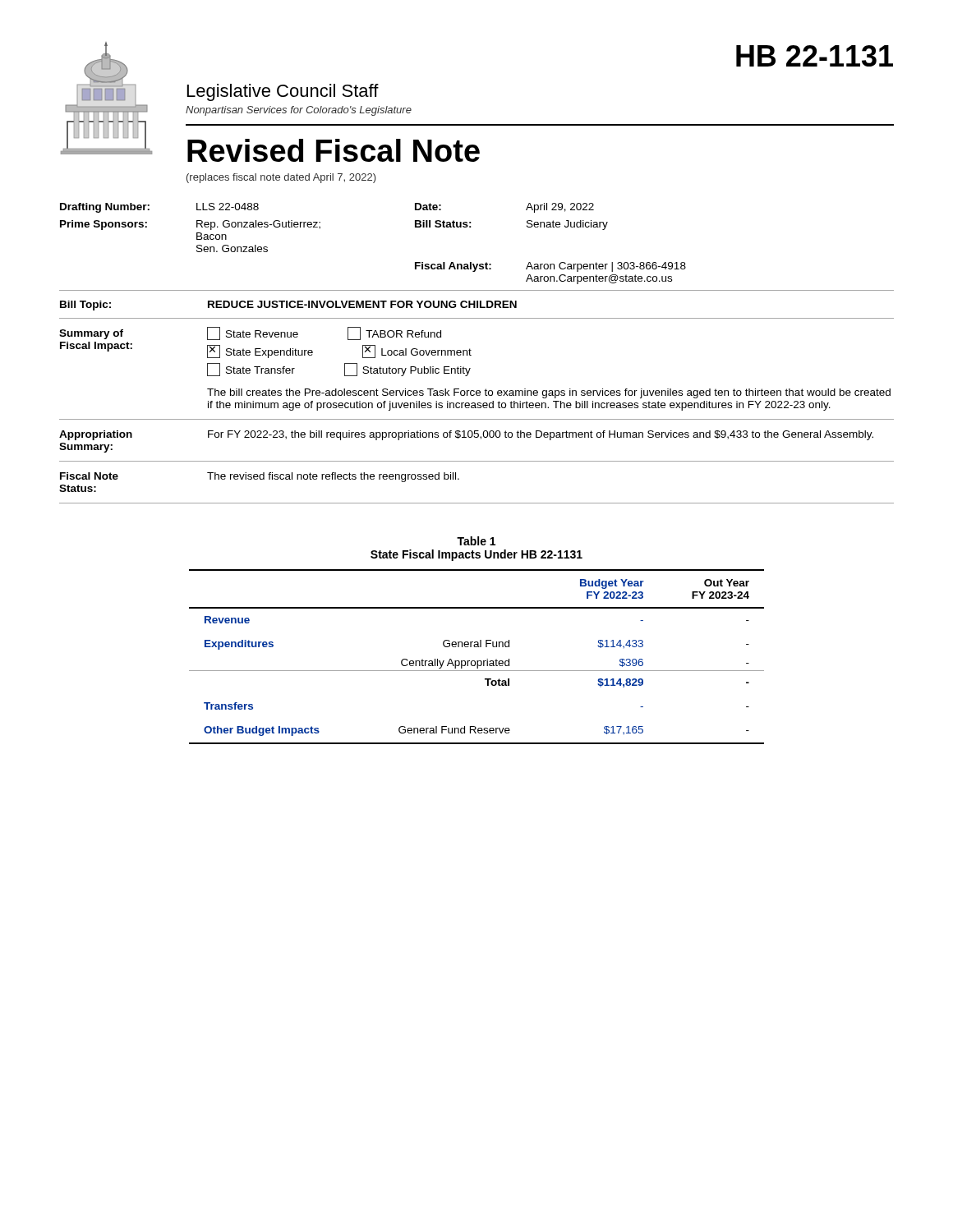Screen dimensions: 1232x953
Task: Where is the caption that starts "Table 1State Fiscal Impacts Under"?
Action: [476, 548]
